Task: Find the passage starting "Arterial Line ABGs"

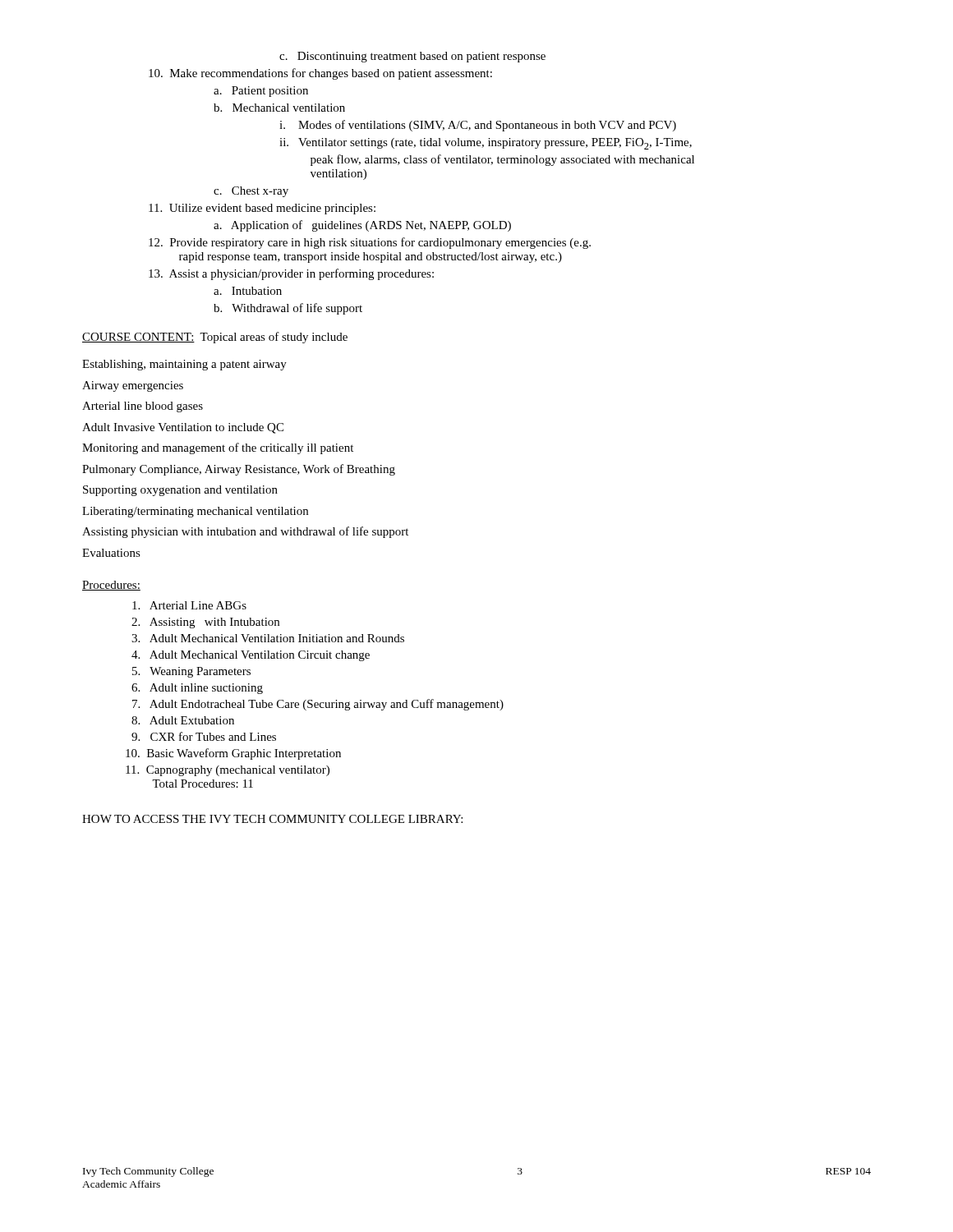Action: [x=189, y=605]
